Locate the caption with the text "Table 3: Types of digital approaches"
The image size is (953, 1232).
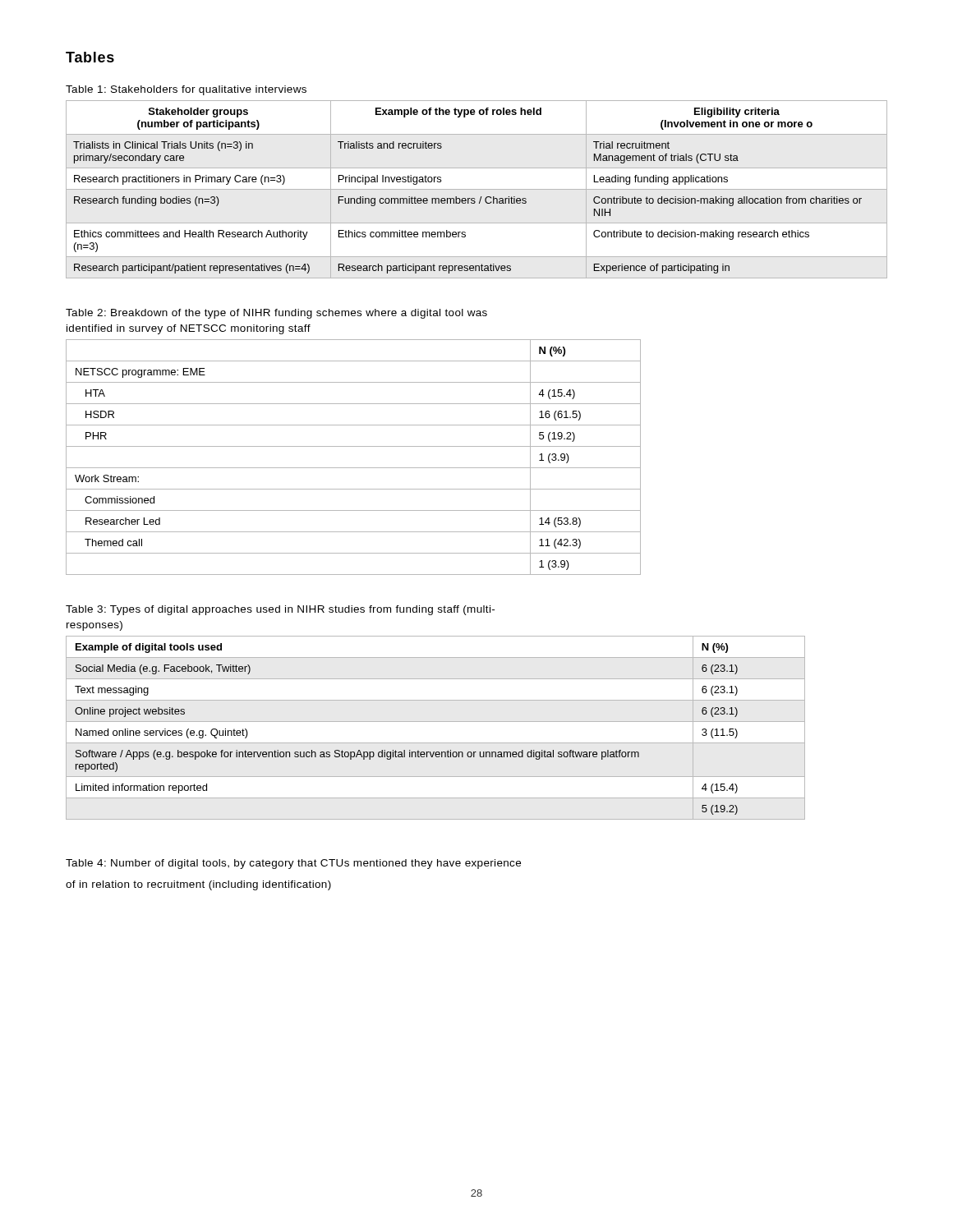281,609
